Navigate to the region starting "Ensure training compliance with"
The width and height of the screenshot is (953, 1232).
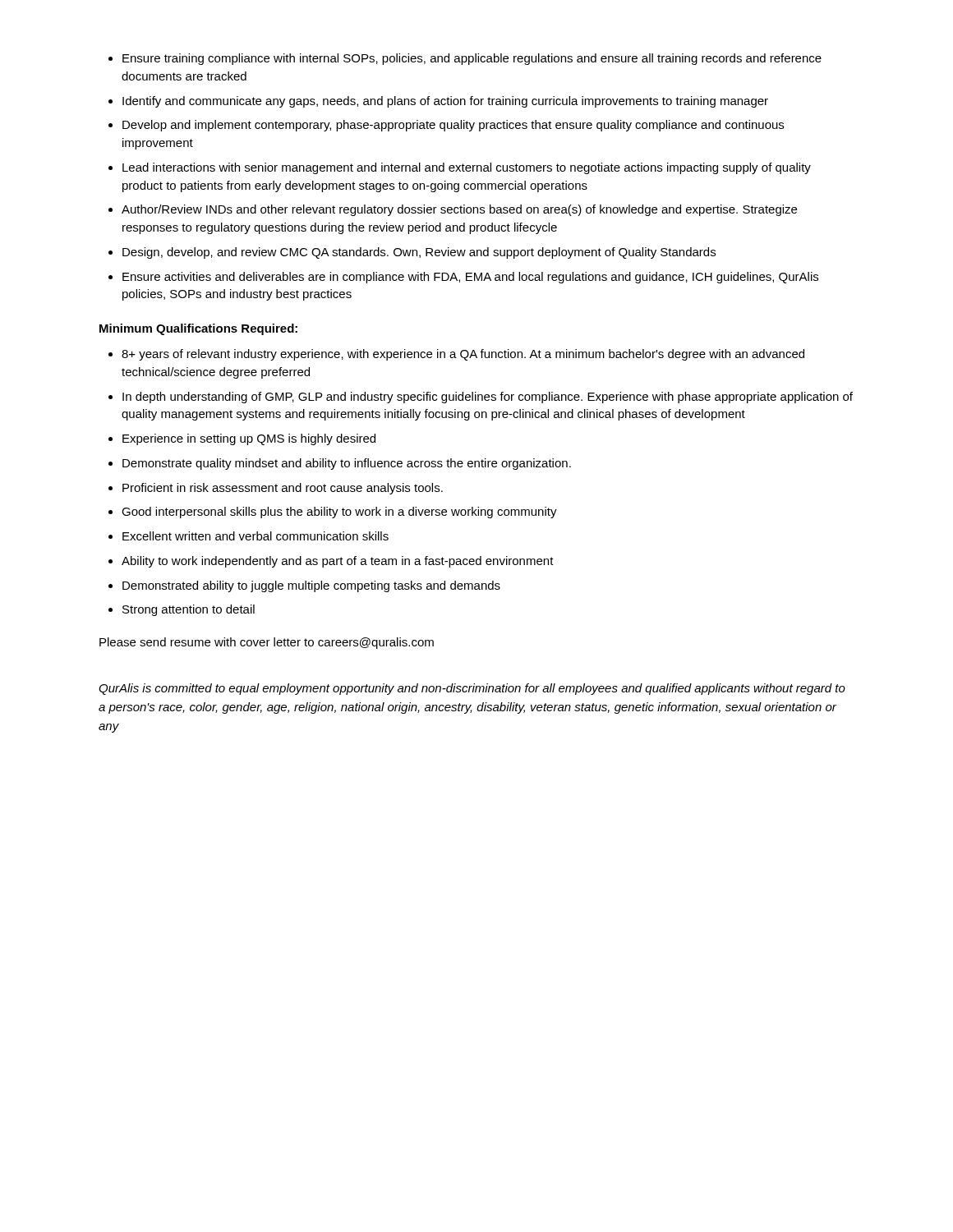tap(488, 67)
